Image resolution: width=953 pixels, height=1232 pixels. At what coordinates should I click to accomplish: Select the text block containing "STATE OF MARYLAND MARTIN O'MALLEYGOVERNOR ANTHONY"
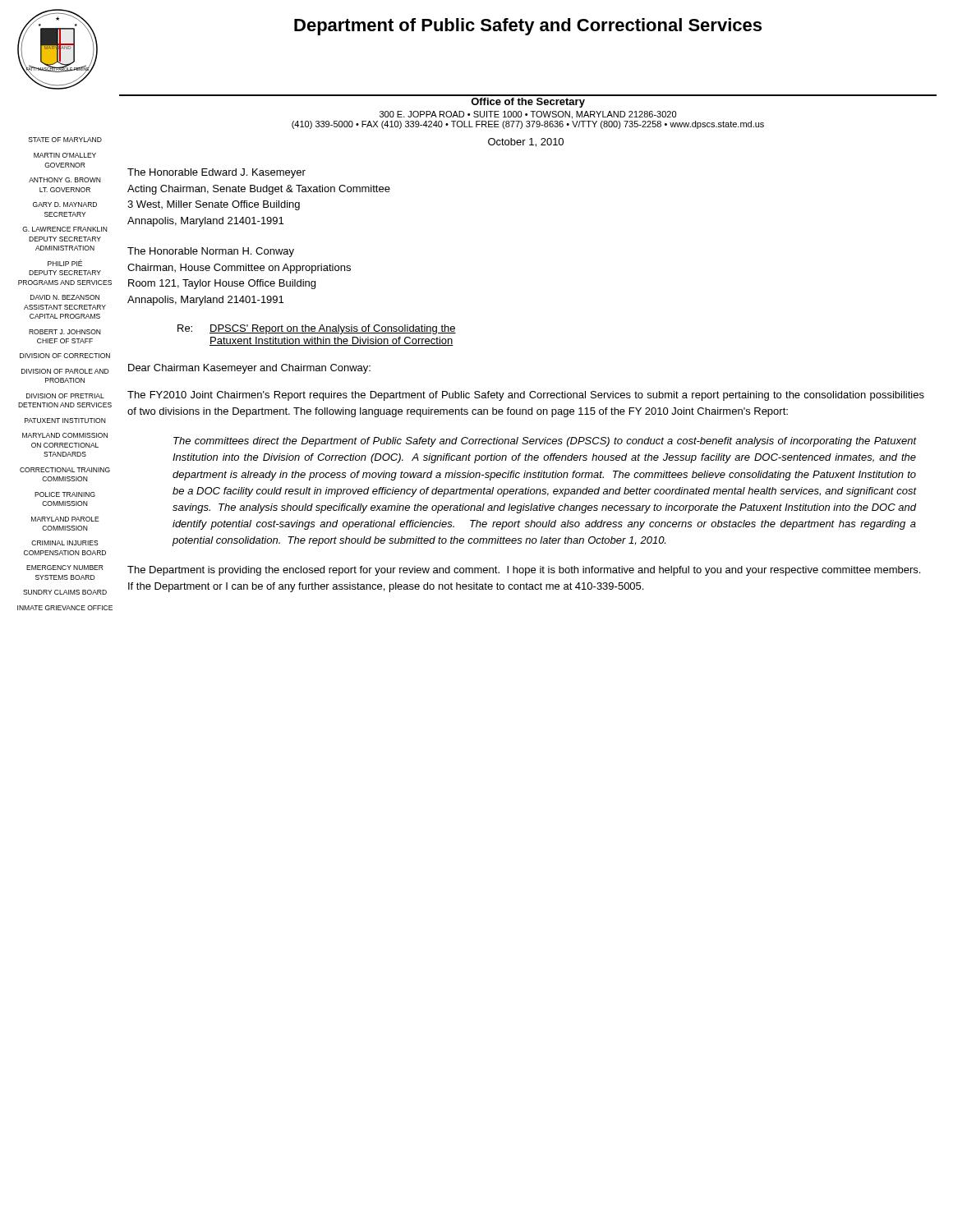65,374
